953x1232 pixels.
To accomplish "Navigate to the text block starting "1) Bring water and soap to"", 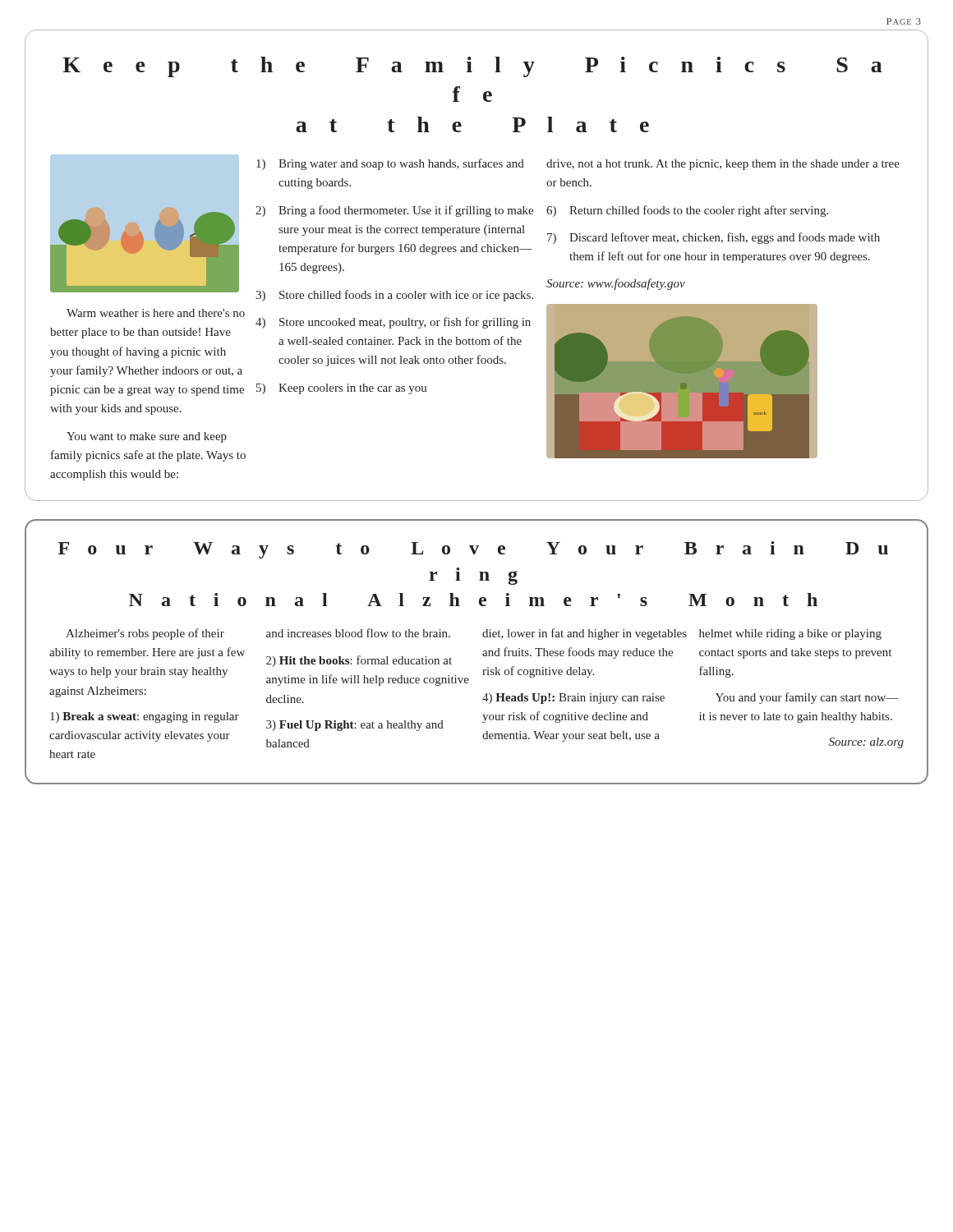I will click(x=395, y=174).
